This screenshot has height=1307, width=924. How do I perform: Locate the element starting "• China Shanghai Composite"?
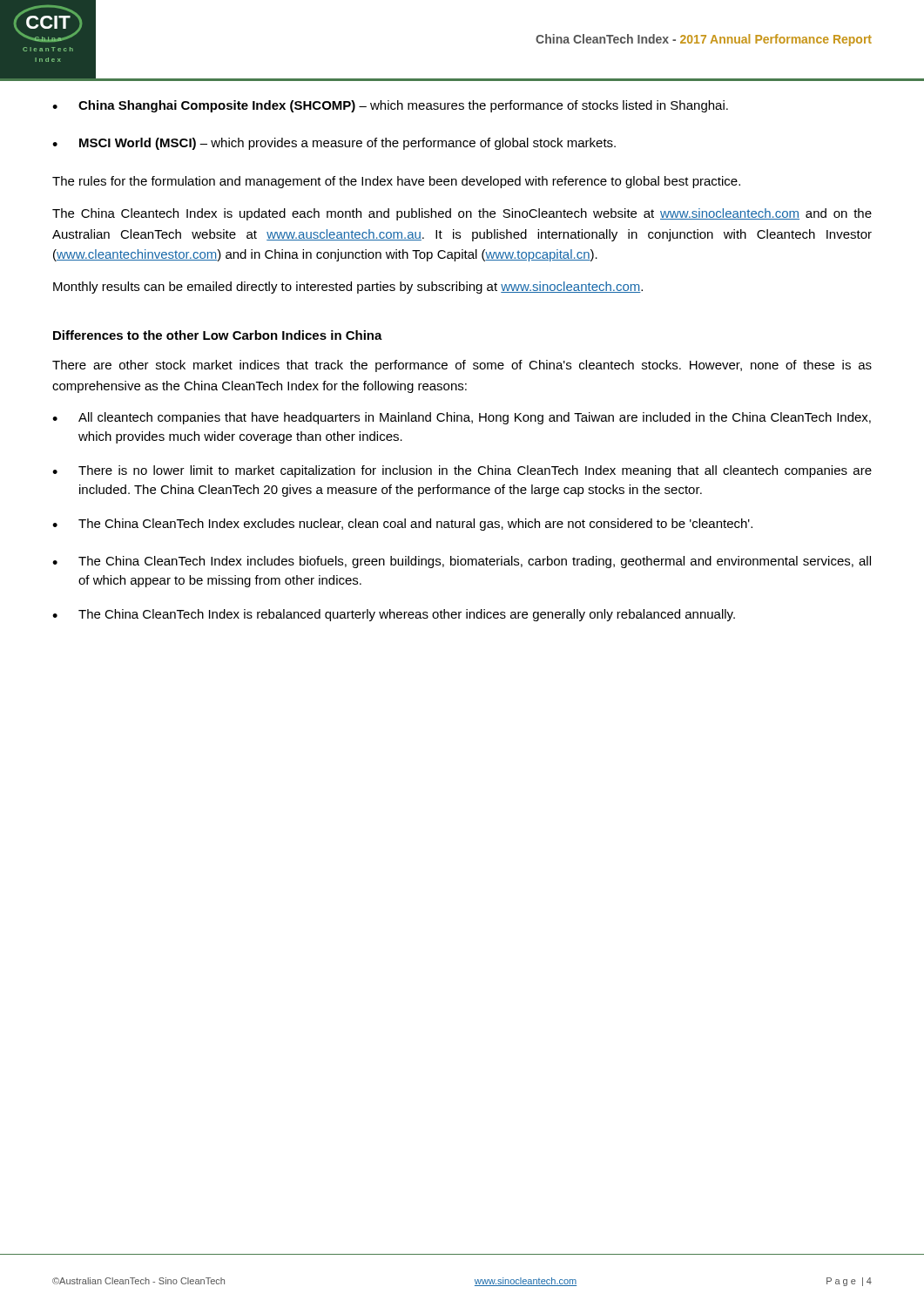tap(462, 108)
